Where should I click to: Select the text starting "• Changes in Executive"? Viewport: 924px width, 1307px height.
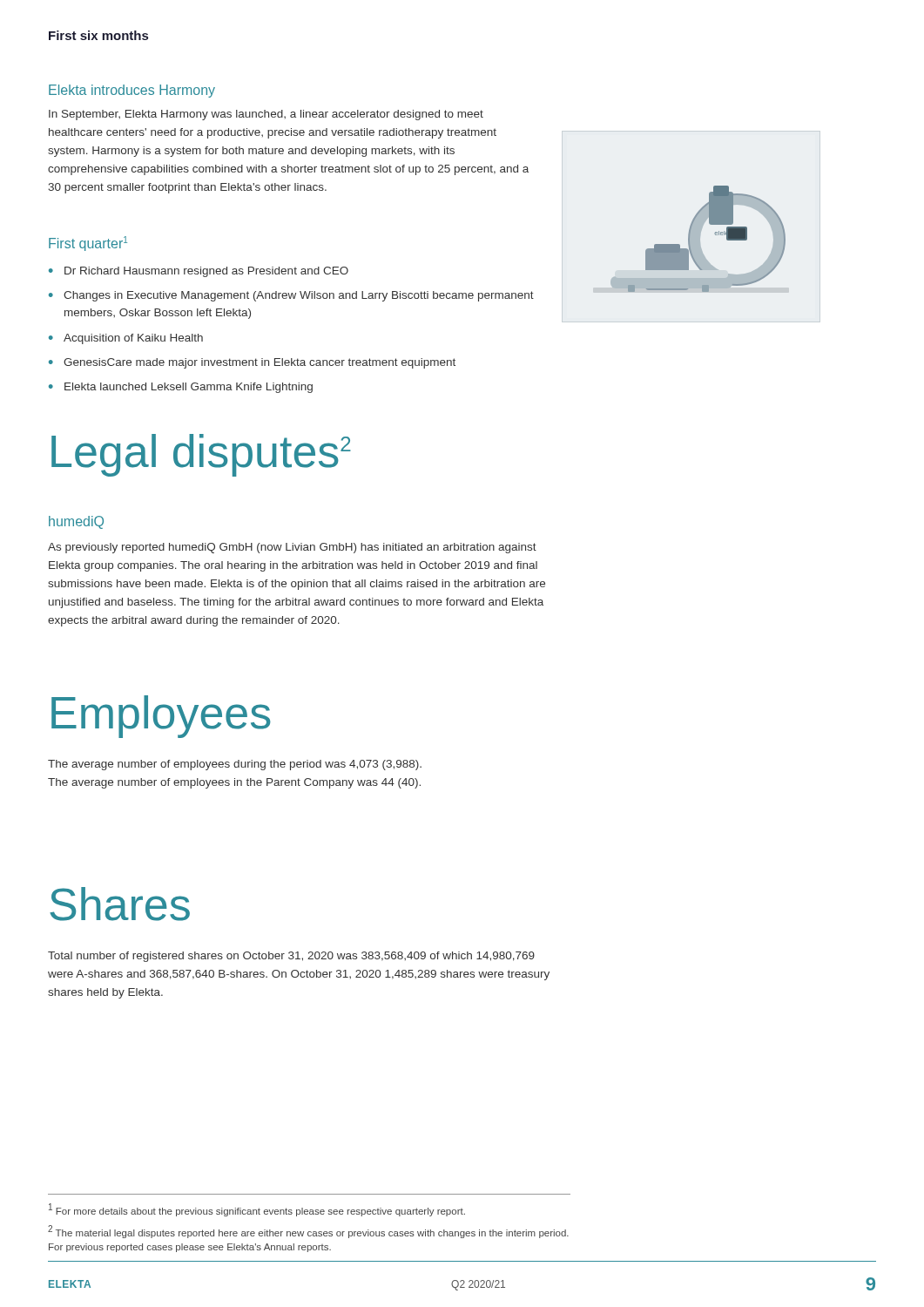pyautogui.click(x=291, y=303)
